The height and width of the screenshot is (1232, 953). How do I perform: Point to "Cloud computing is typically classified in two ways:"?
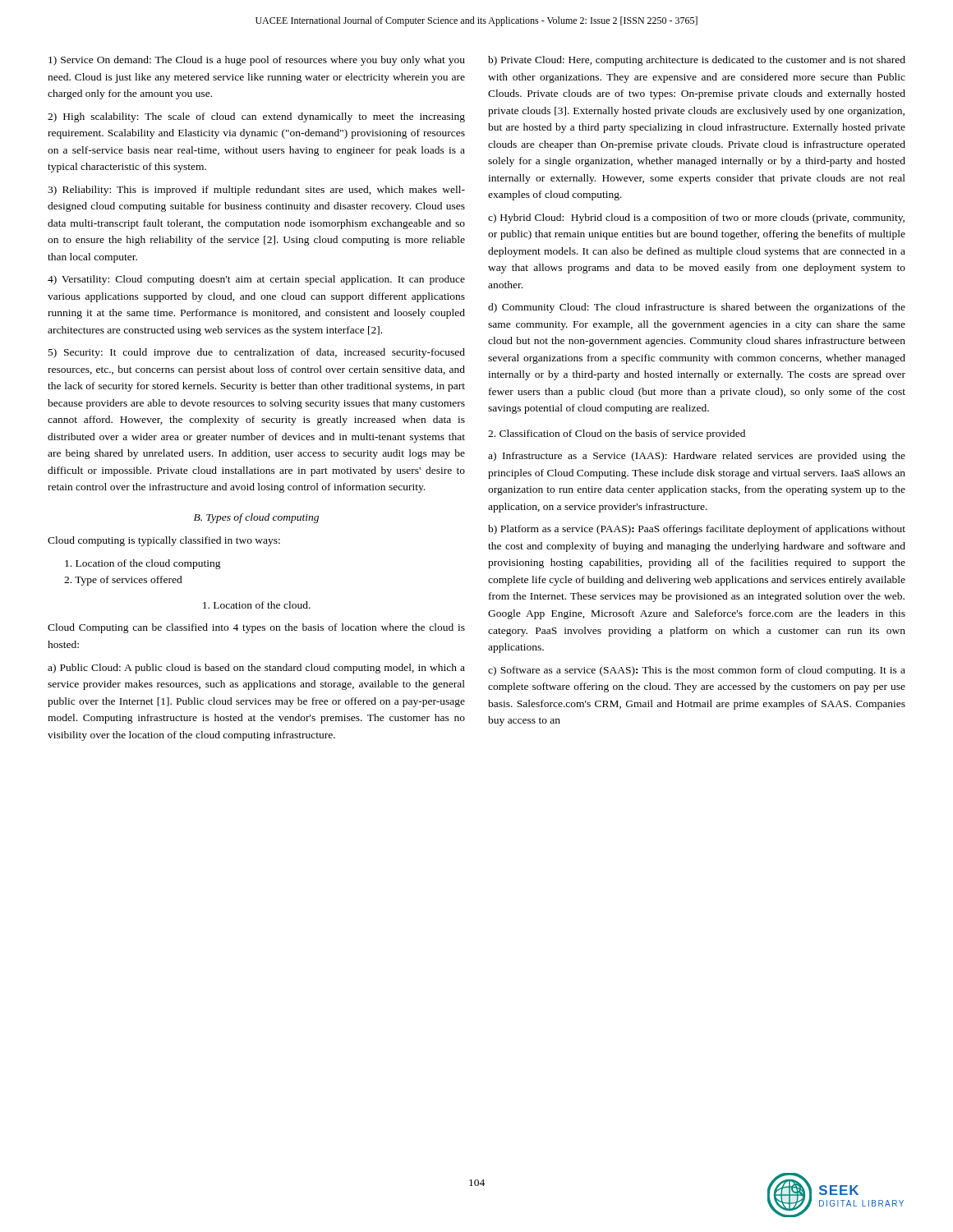(x=256, y=541)
